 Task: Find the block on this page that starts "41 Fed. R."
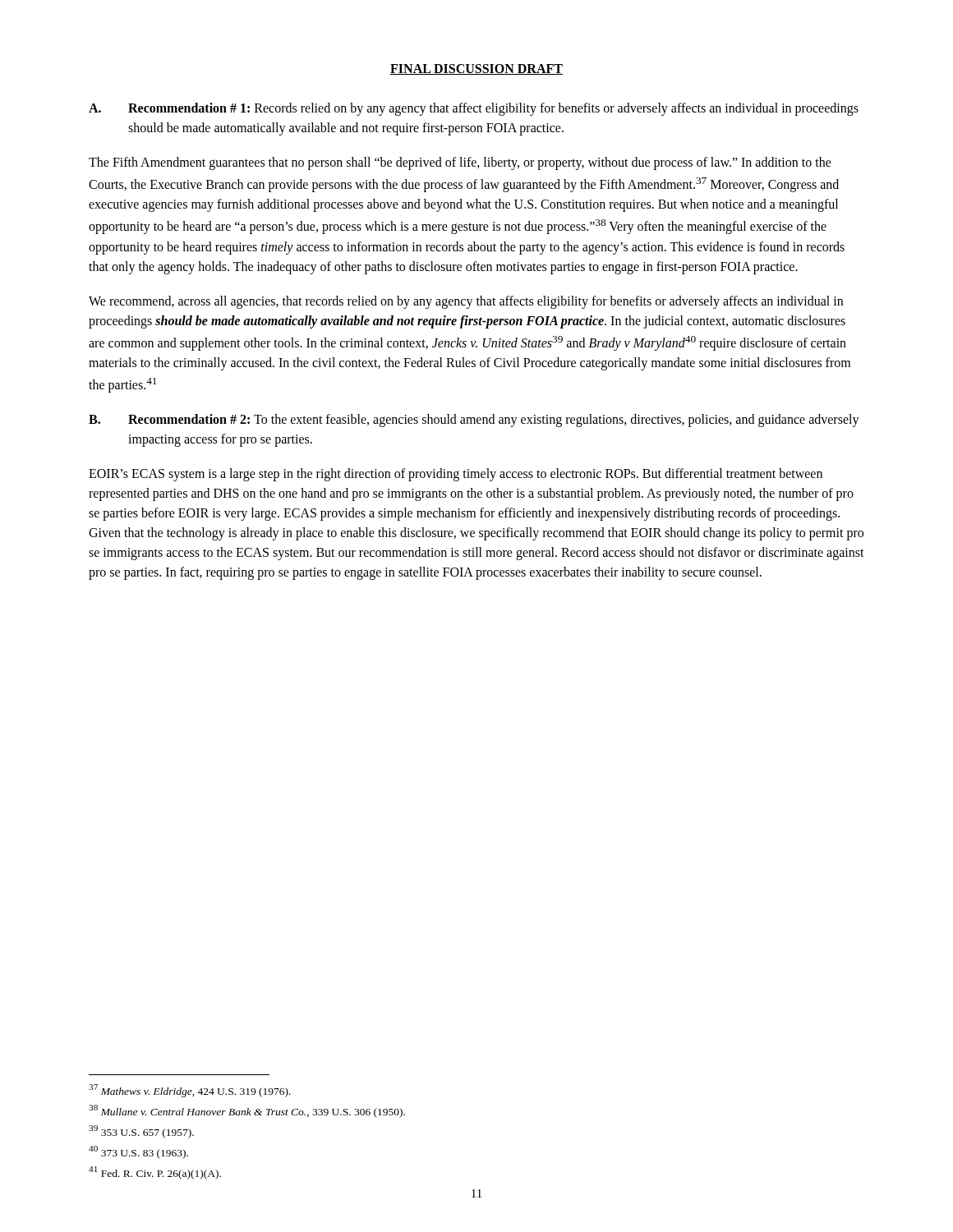[x=155, y=1171]
